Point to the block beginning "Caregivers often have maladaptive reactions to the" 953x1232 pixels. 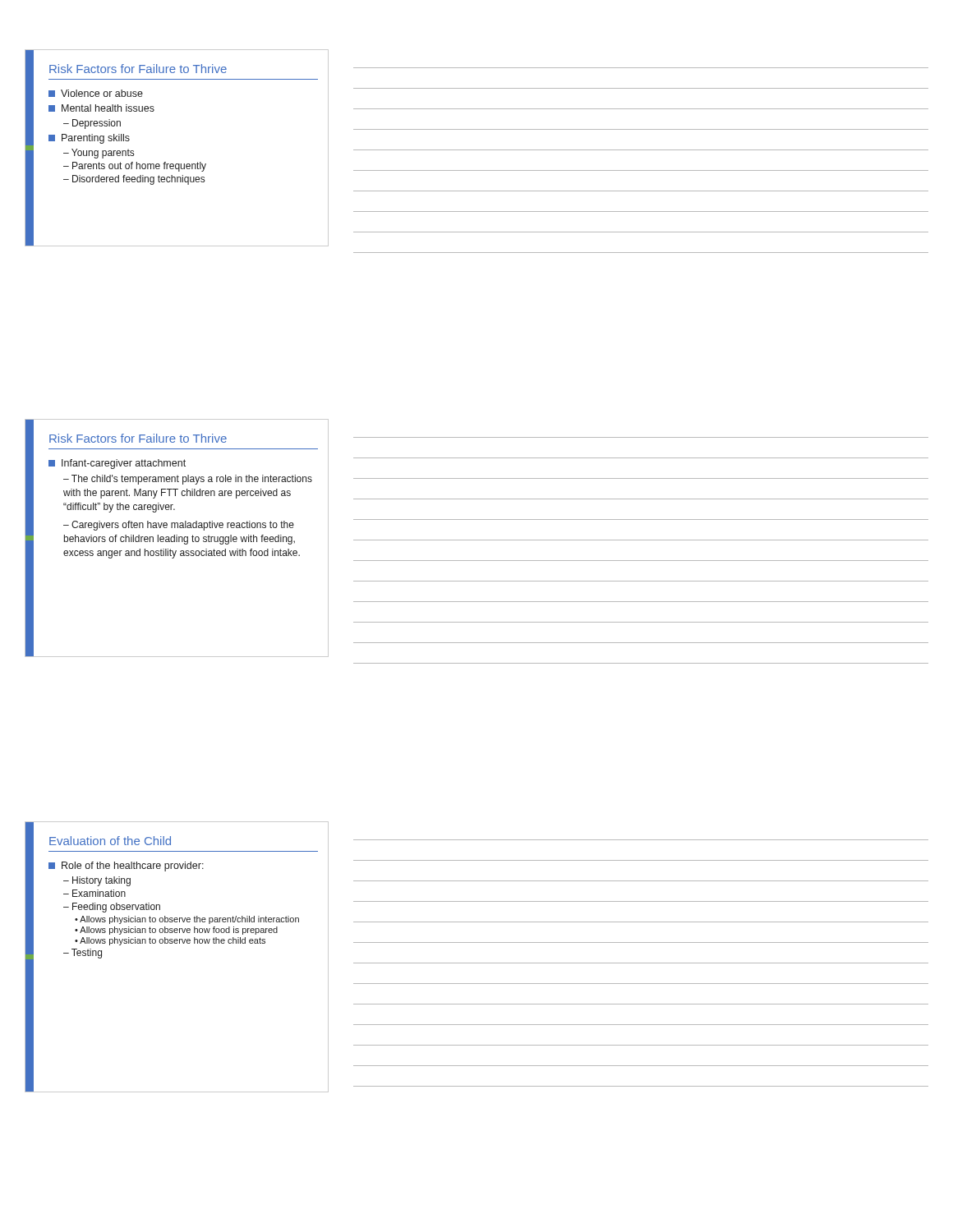click(x=182, y=539)
